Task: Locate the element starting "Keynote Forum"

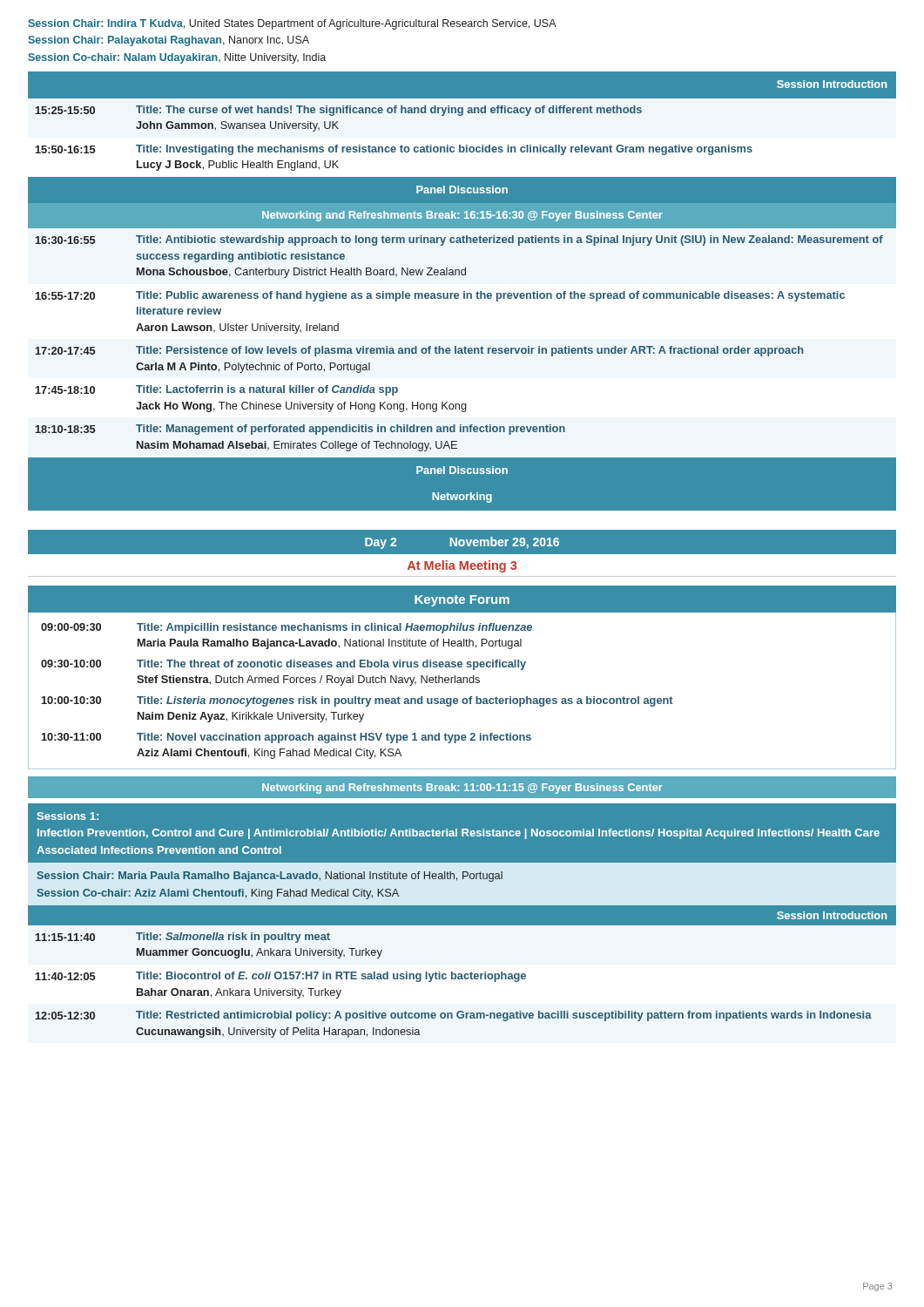Action: pos(462,599)
